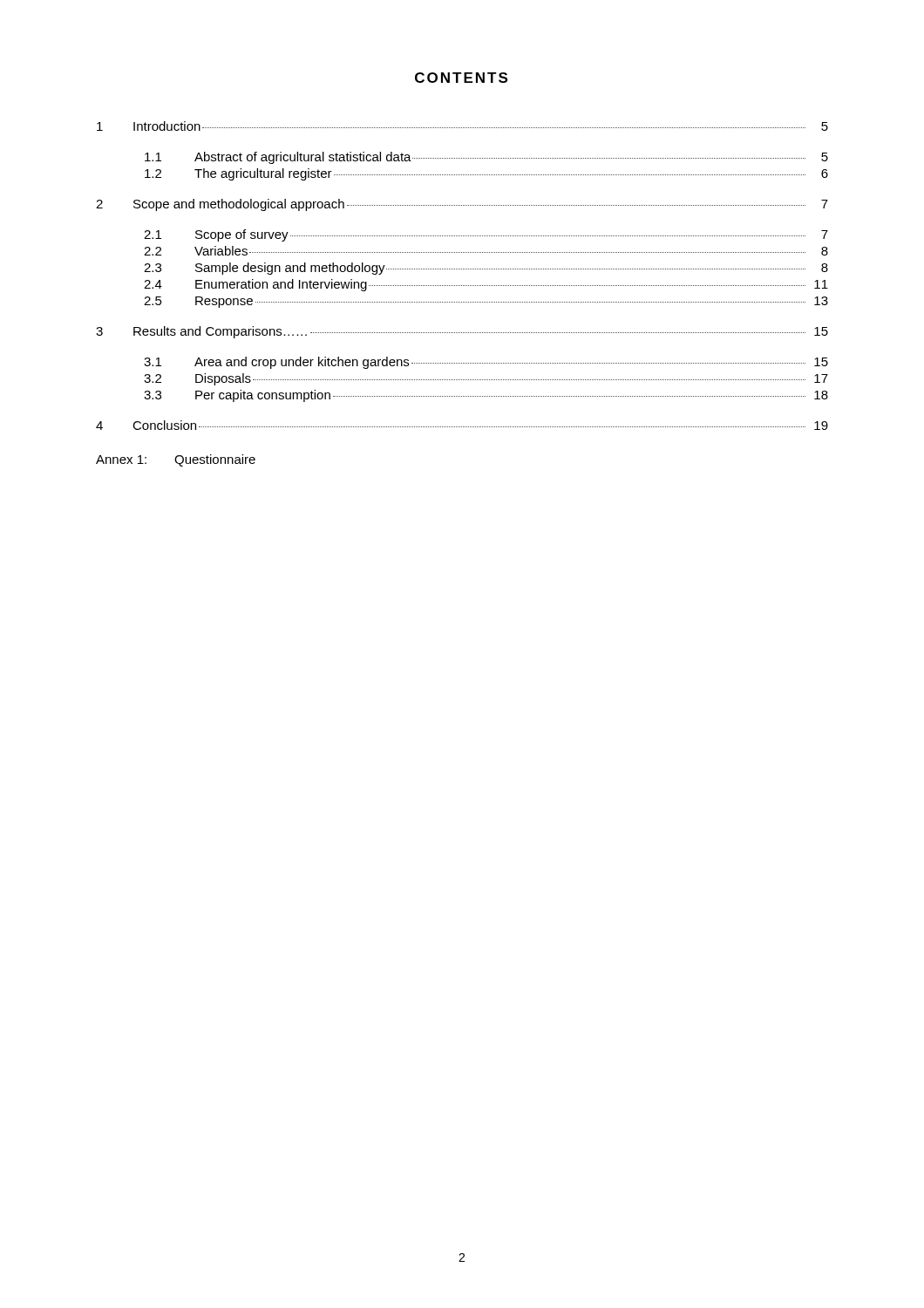The width and height of the screenshot is (924, 1308).
Task: Click the passage that begins "2.3 Sample design"
Action: (x=486, y=267)
